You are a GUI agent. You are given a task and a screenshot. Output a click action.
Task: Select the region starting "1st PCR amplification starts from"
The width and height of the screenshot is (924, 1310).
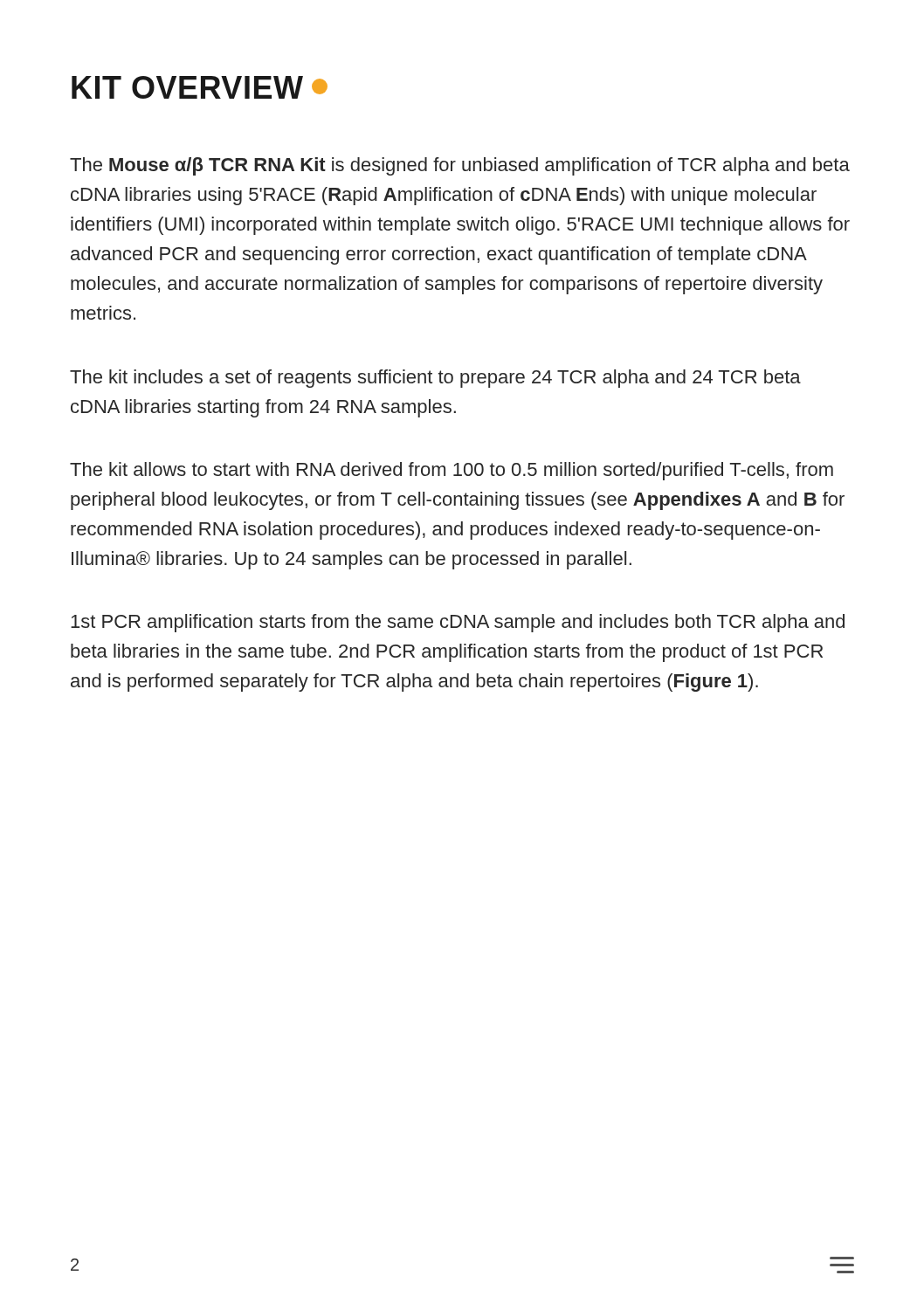tap(458, 651)
